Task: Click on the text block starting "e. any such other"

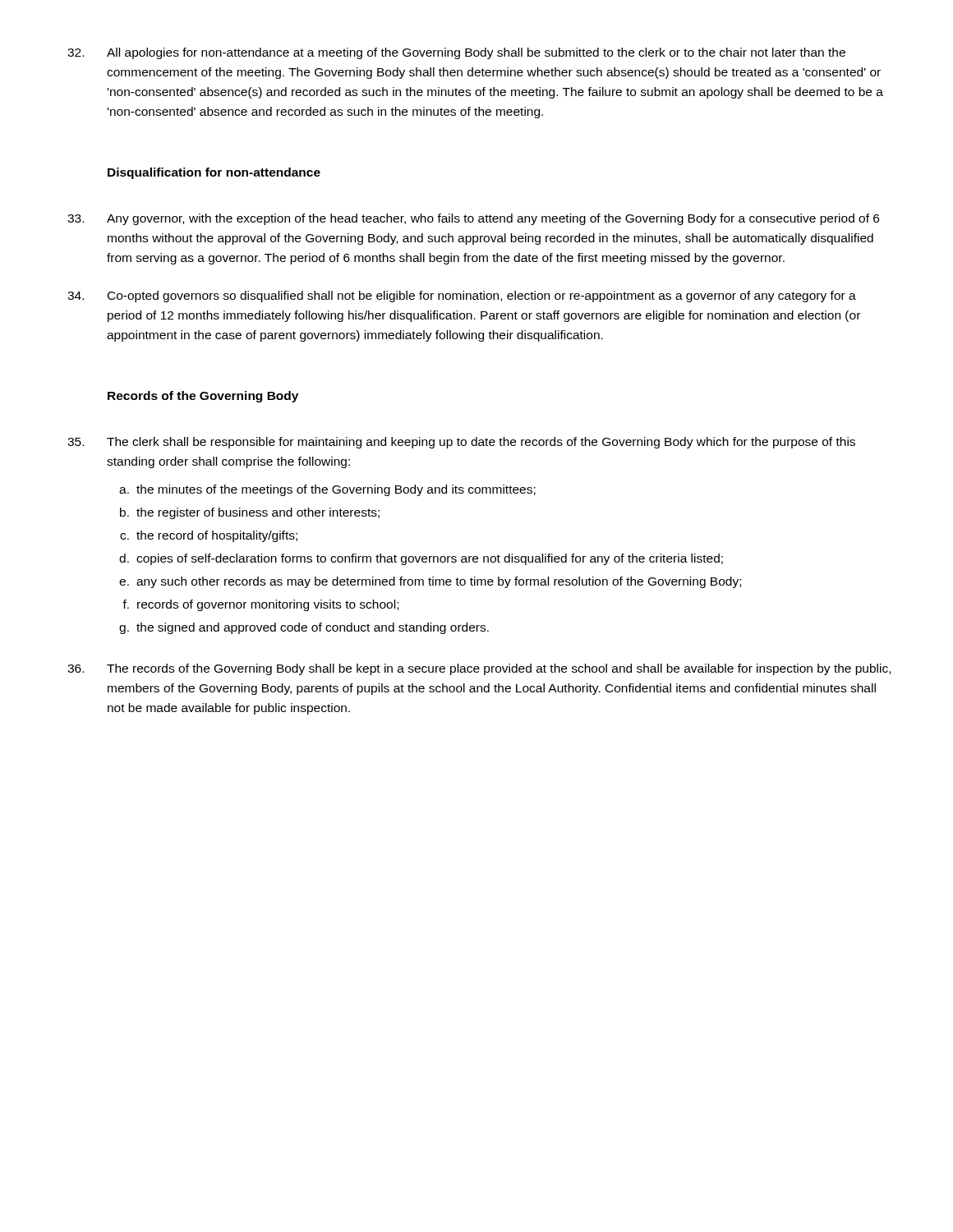Action: point(500,582)
